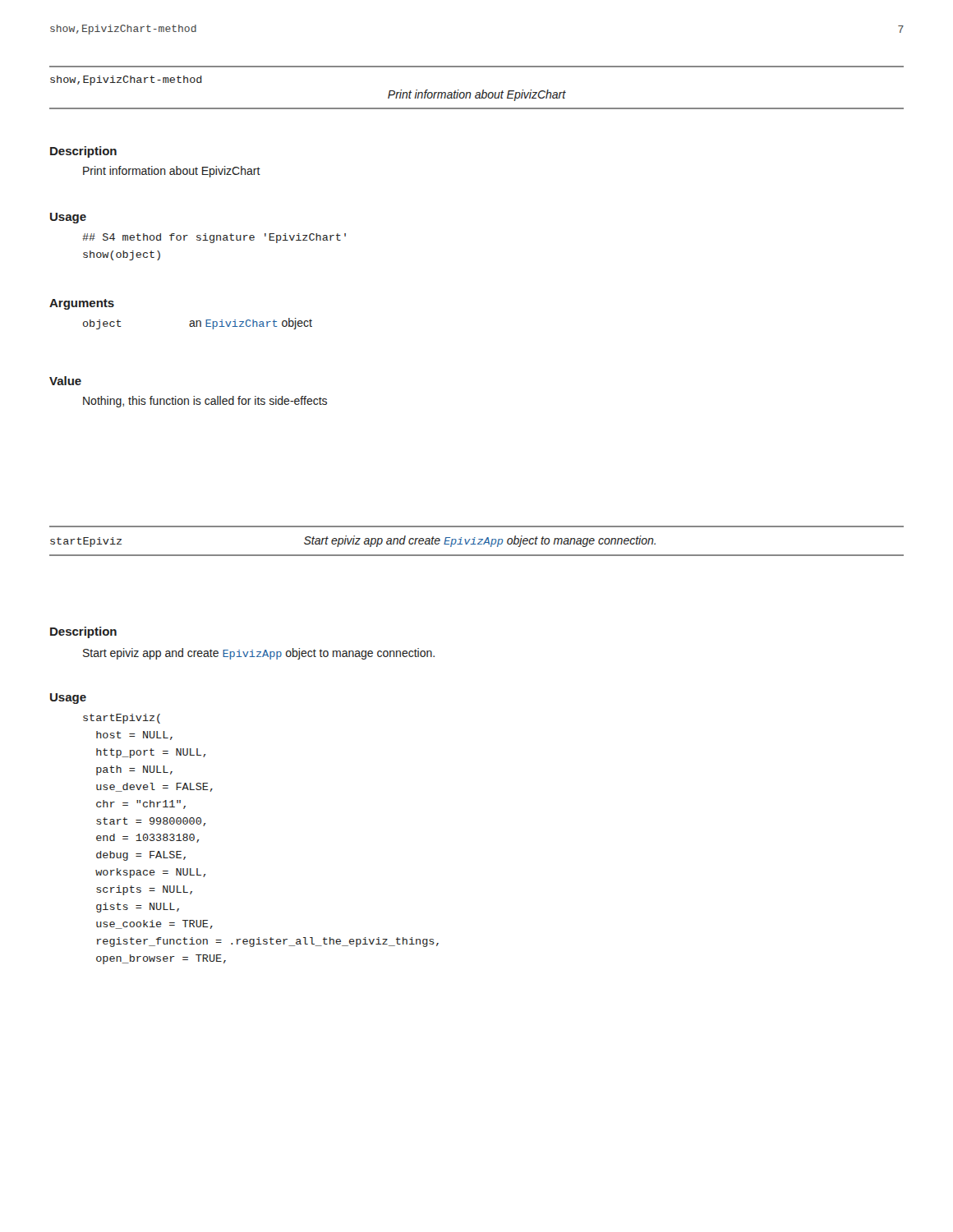This screenshot has height=1232, width=953.
Task: Select the text block that says "Start epiviz app and create"
Action: coord(259,653)
